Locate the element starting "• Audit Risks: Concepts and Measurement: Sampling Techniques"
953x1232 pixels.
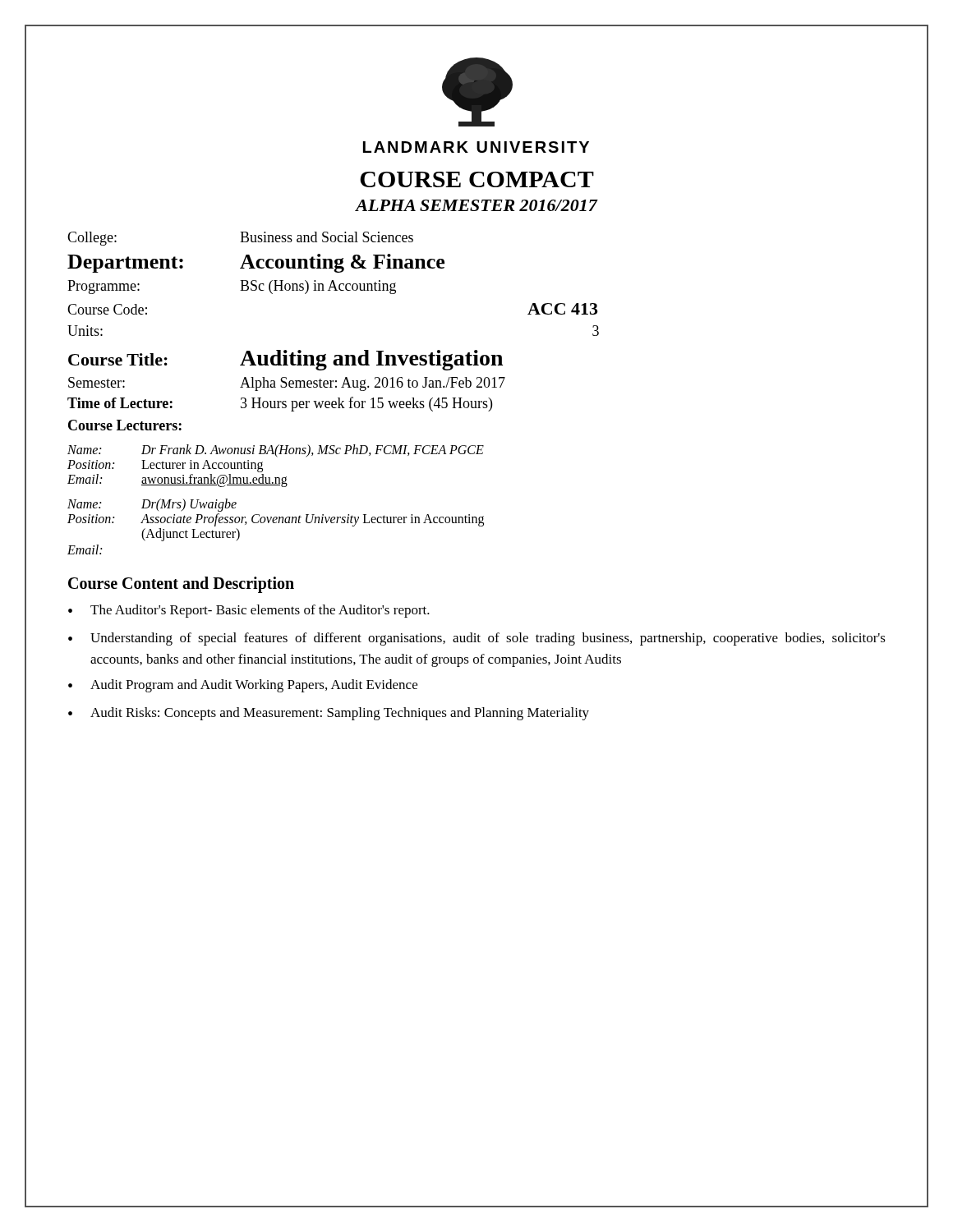476,714
